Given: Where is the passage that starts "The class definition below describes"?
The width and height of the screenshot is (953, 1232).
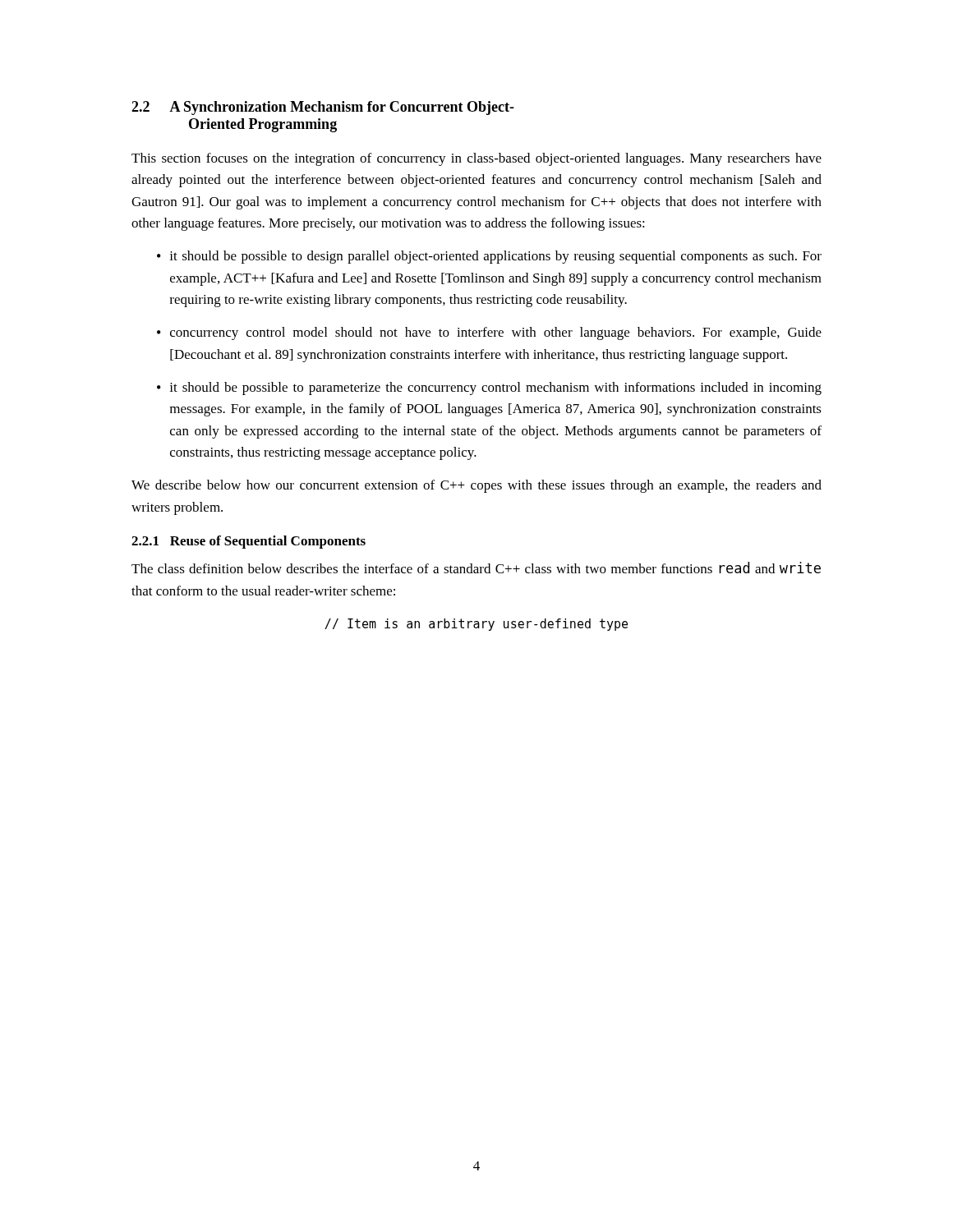Looking at the screenshot, I should 476,579.
